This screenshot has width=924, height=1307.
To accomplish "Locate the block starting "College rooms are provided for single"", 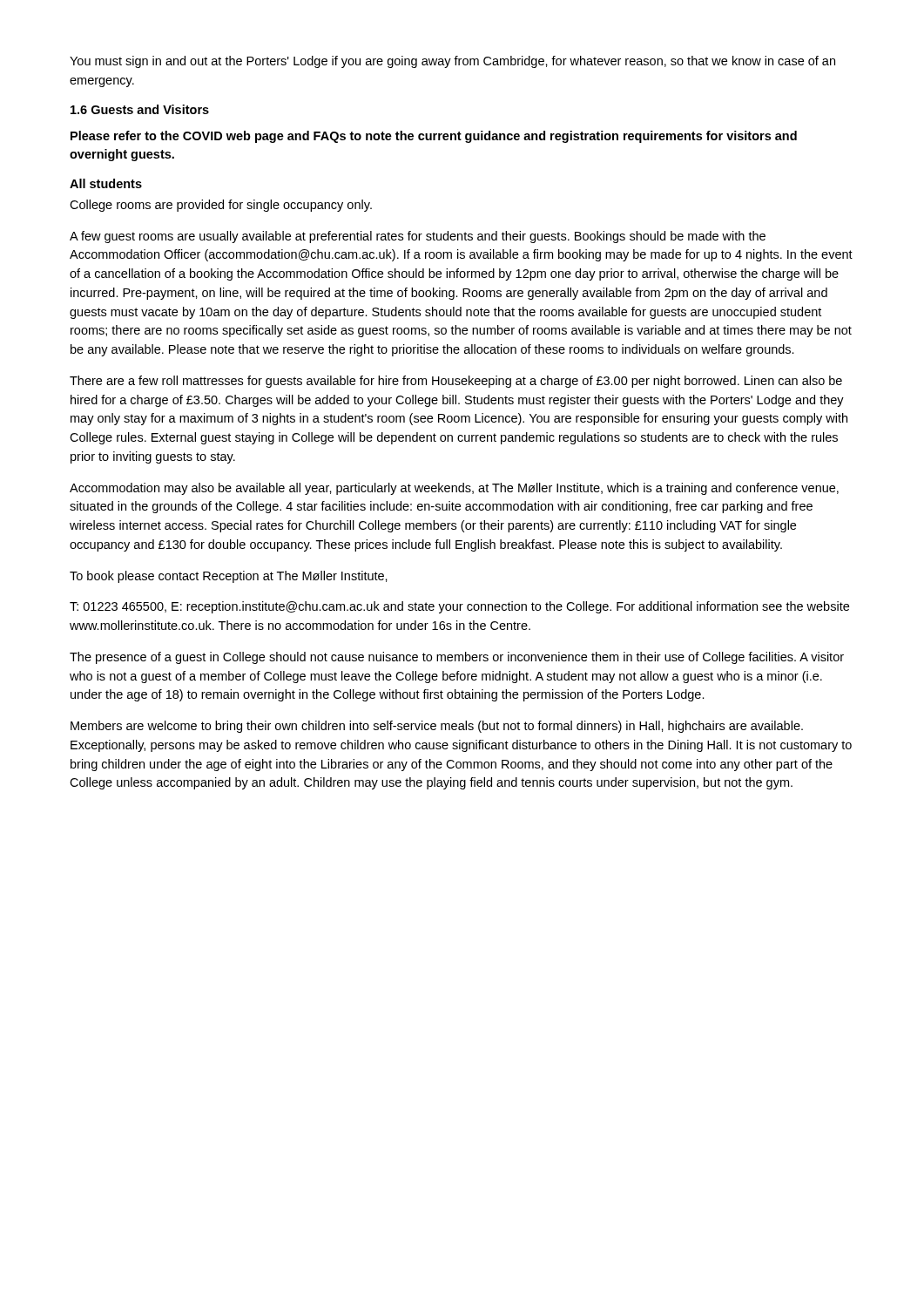I will point(221,205).
